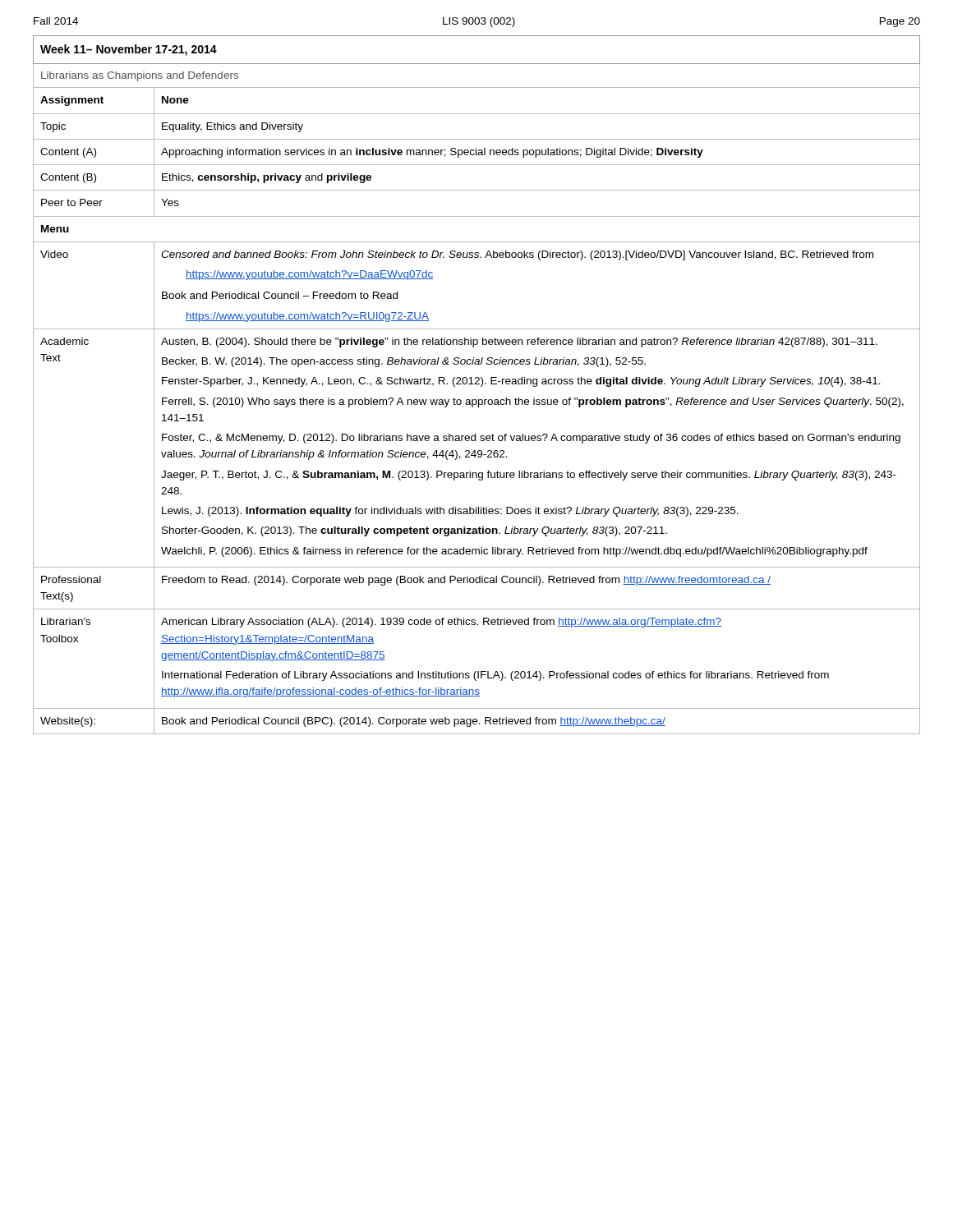Screen dimensions: 1232x953
Task: Find the table that mentions "Peer to Peer"
Action: pyautogui.click(x=476, y=385)
